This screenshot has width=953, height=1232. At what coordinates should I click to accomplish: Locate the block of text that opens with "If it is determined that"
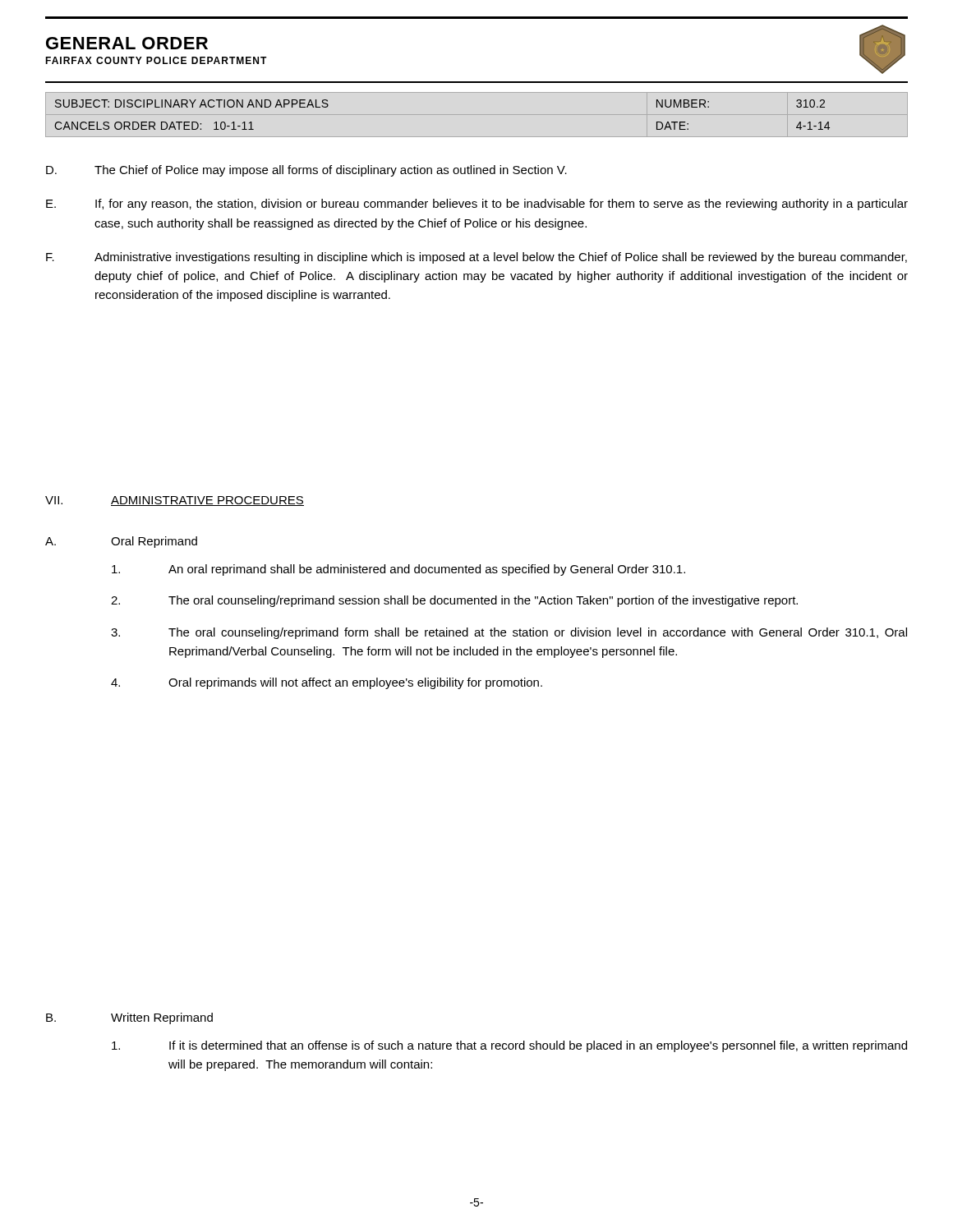509,1055
